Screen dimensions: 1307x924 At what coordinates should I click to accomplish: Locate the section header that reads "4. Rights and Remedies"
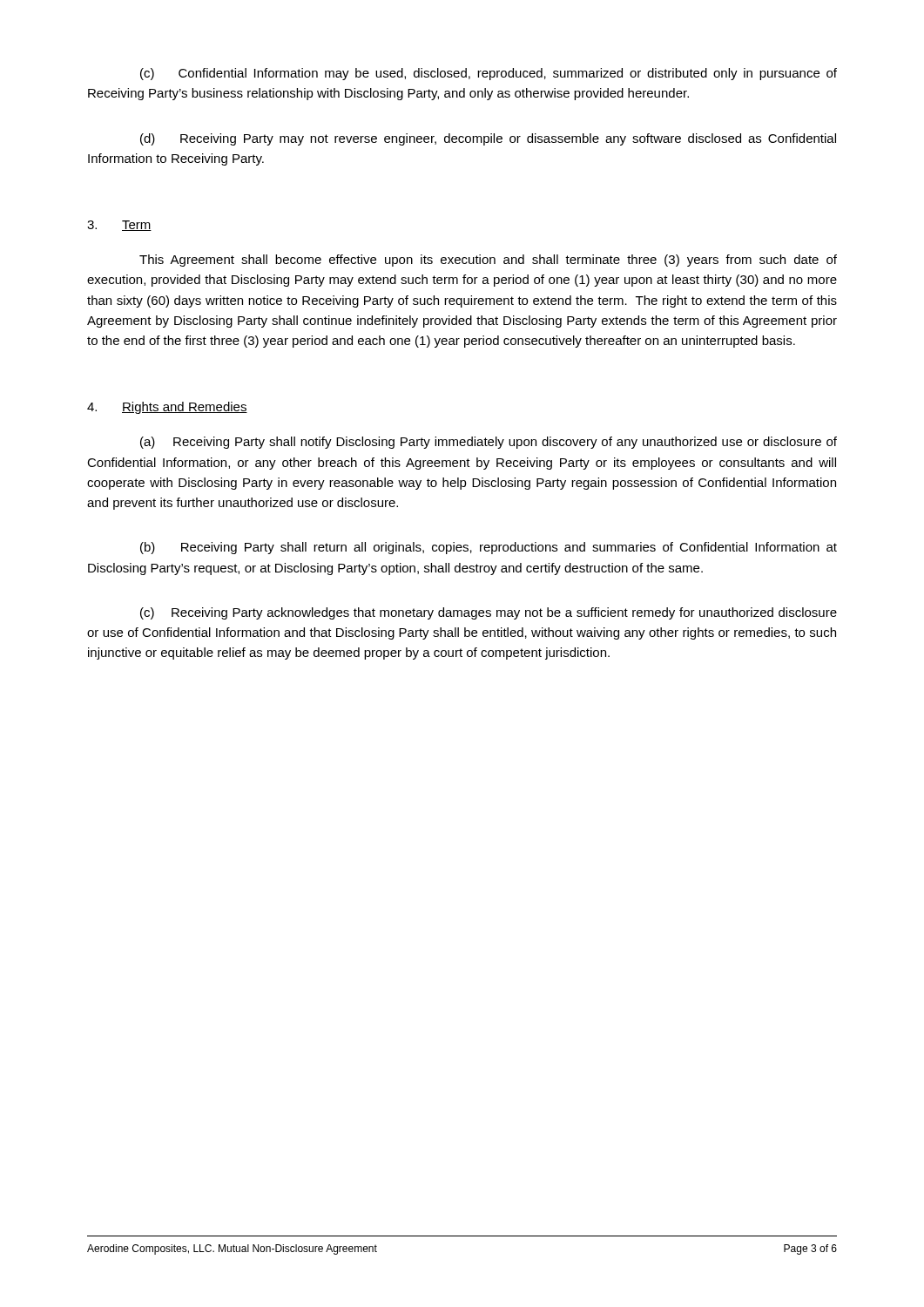[x=167, y=407]
